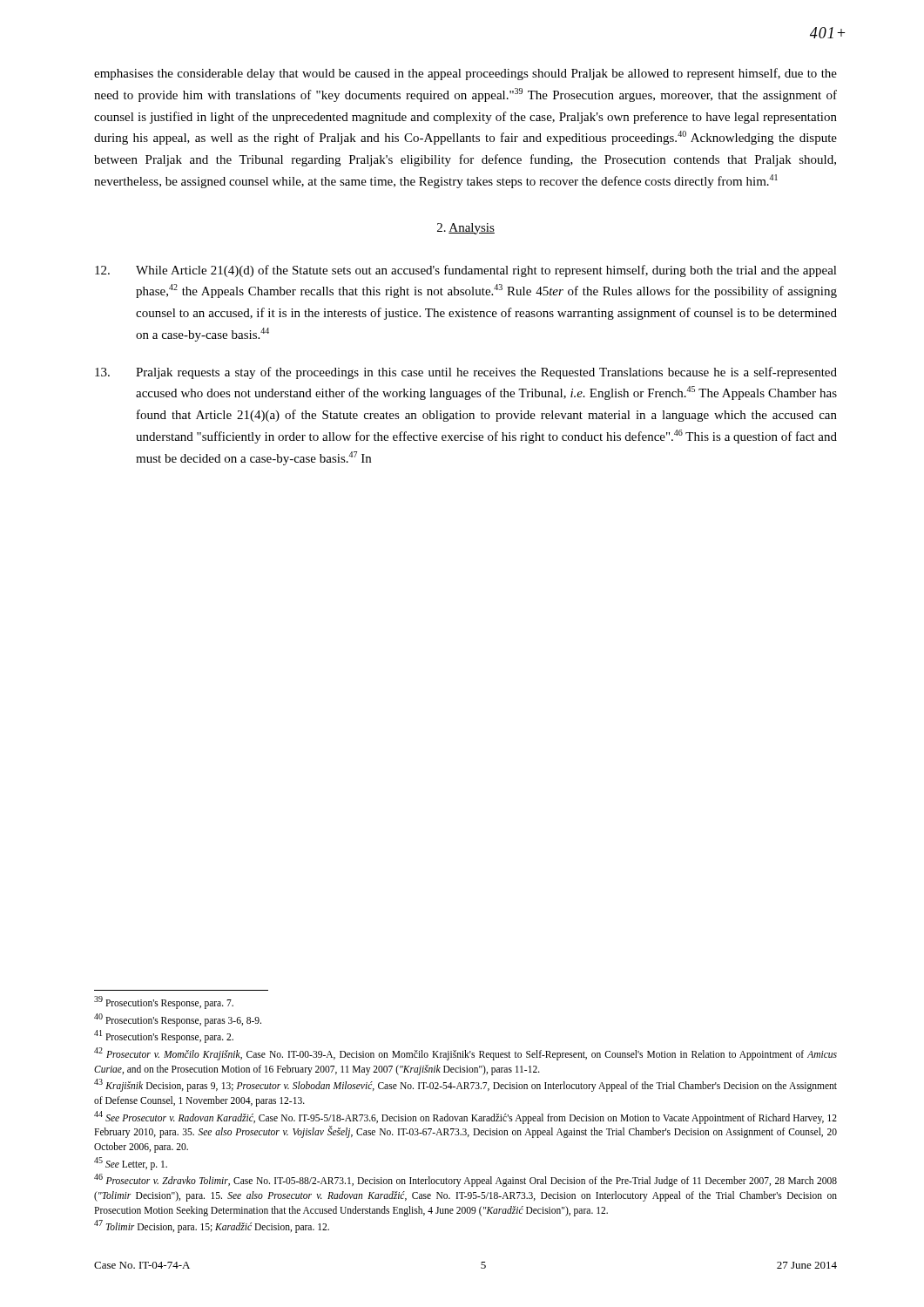Image resolution: width=924 pixels, height=1307 pixels.
Task: Click on the section header containing "2. Analysis"
Action: pos(465,227)
